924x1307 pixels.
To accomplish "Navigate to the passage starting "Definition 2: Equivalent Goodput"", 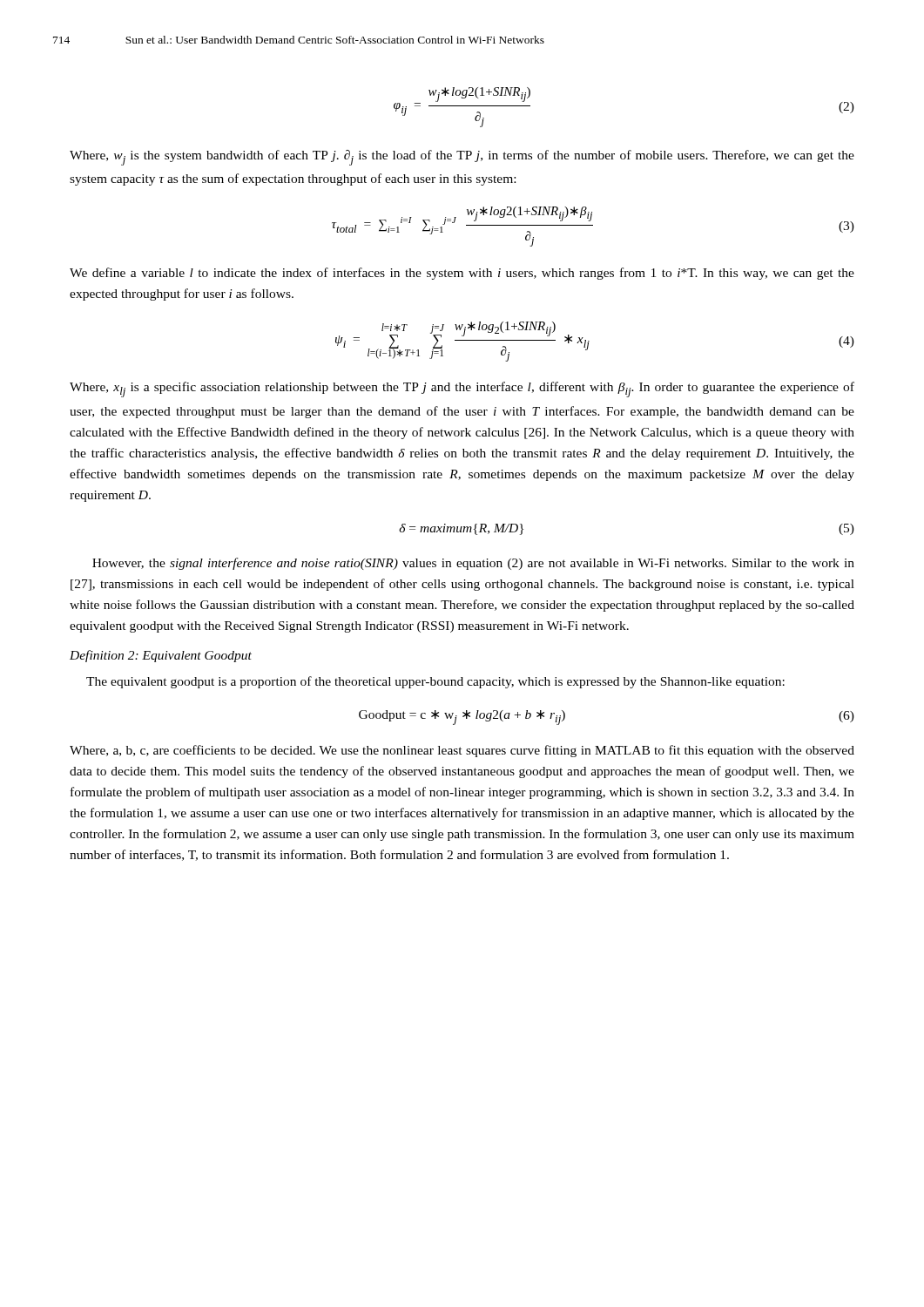I will [161, 654].
